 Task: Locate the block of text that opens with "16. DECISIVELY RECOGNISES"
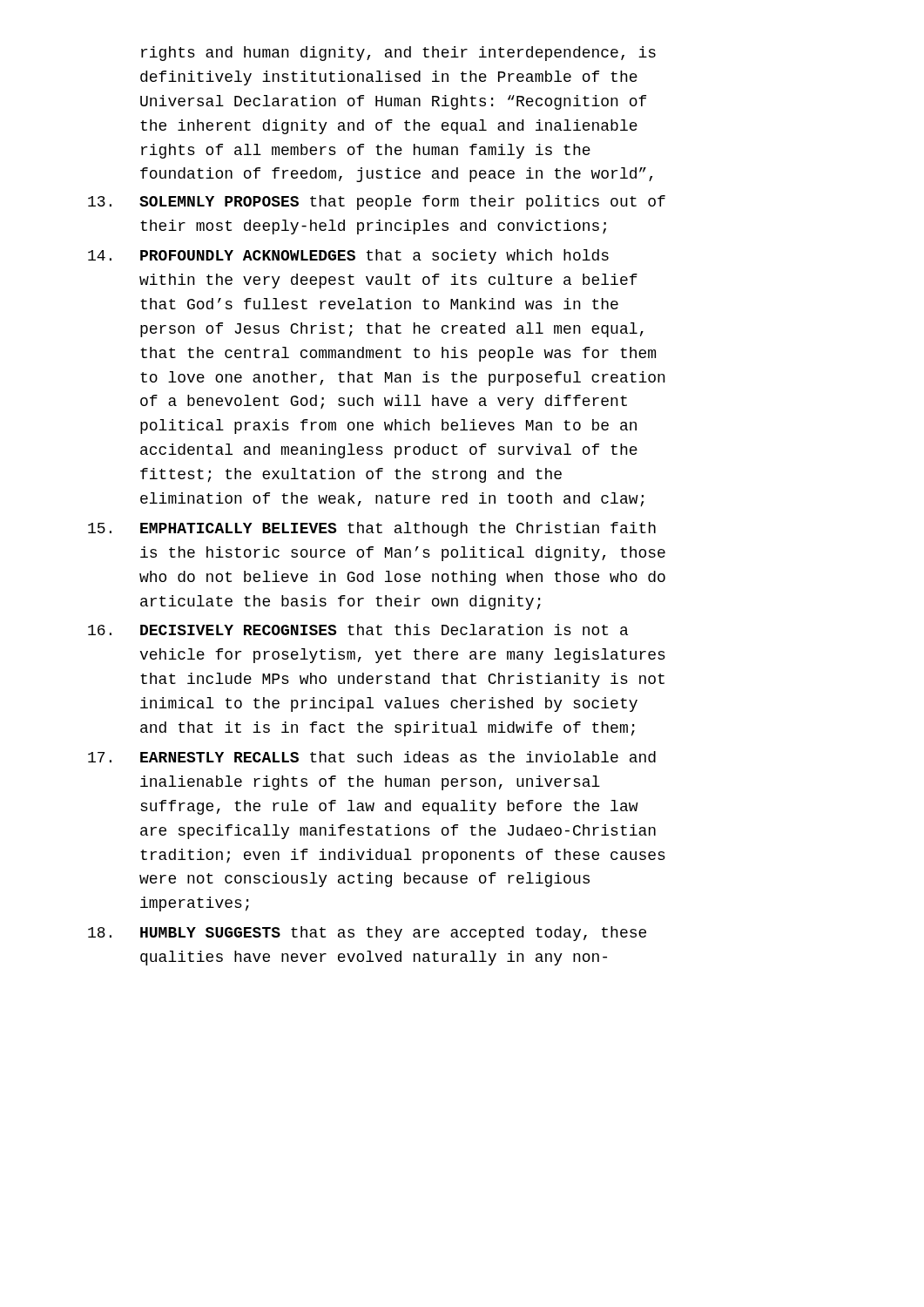(470, 681)
